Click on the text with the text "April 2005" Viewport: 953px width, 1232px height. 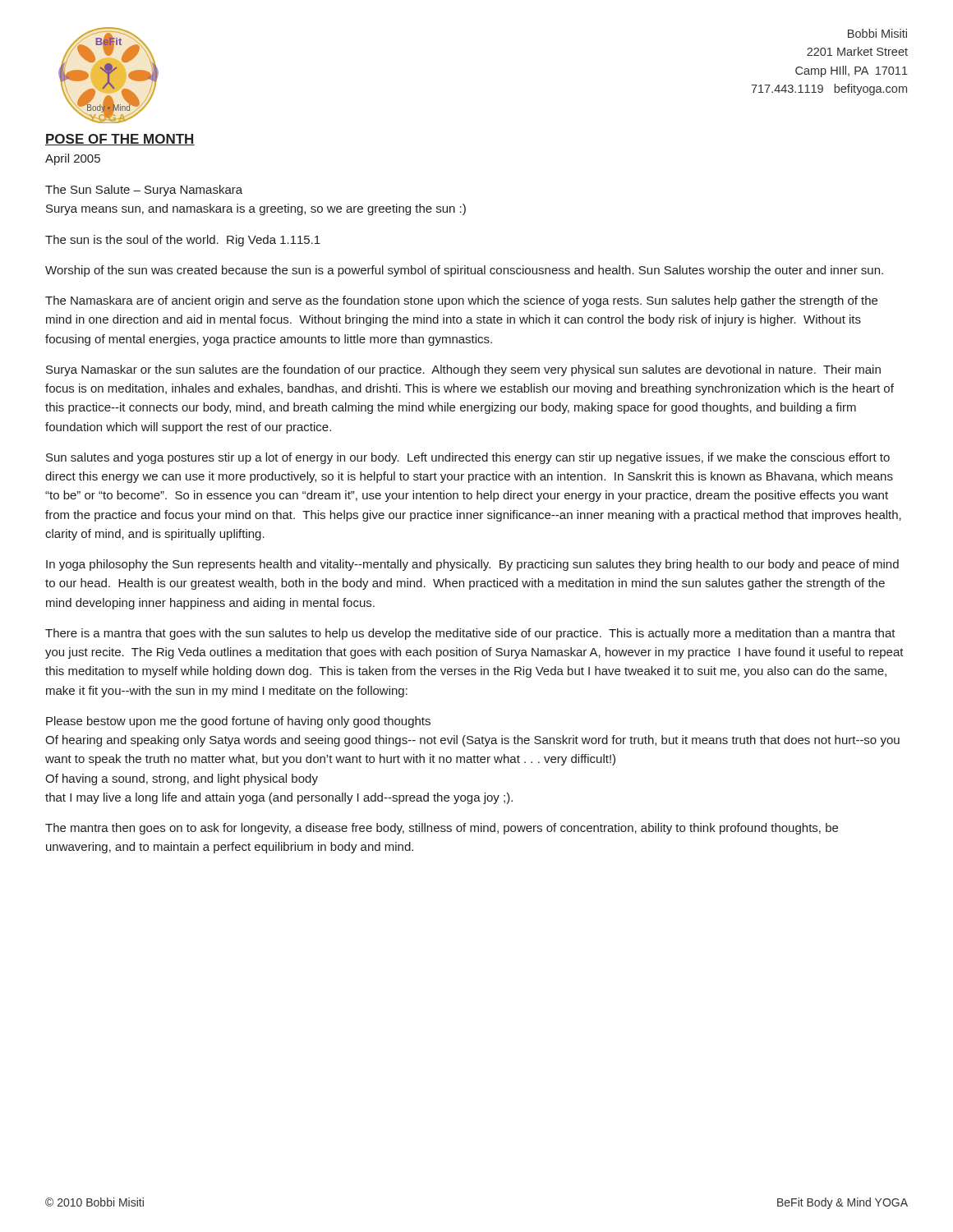[x=73, y=158]
